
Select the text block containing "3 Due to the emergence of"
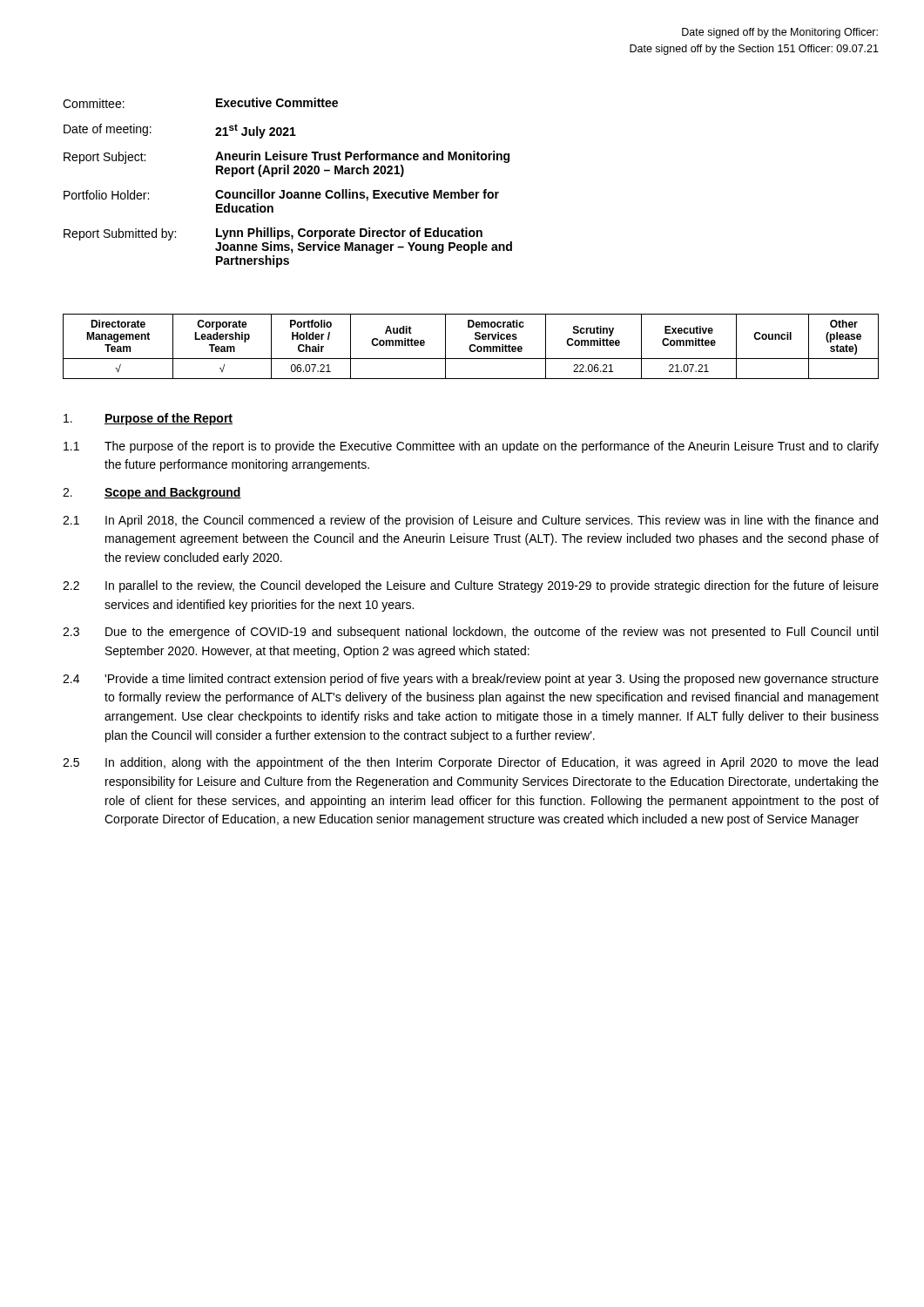(x=471, y=642)
